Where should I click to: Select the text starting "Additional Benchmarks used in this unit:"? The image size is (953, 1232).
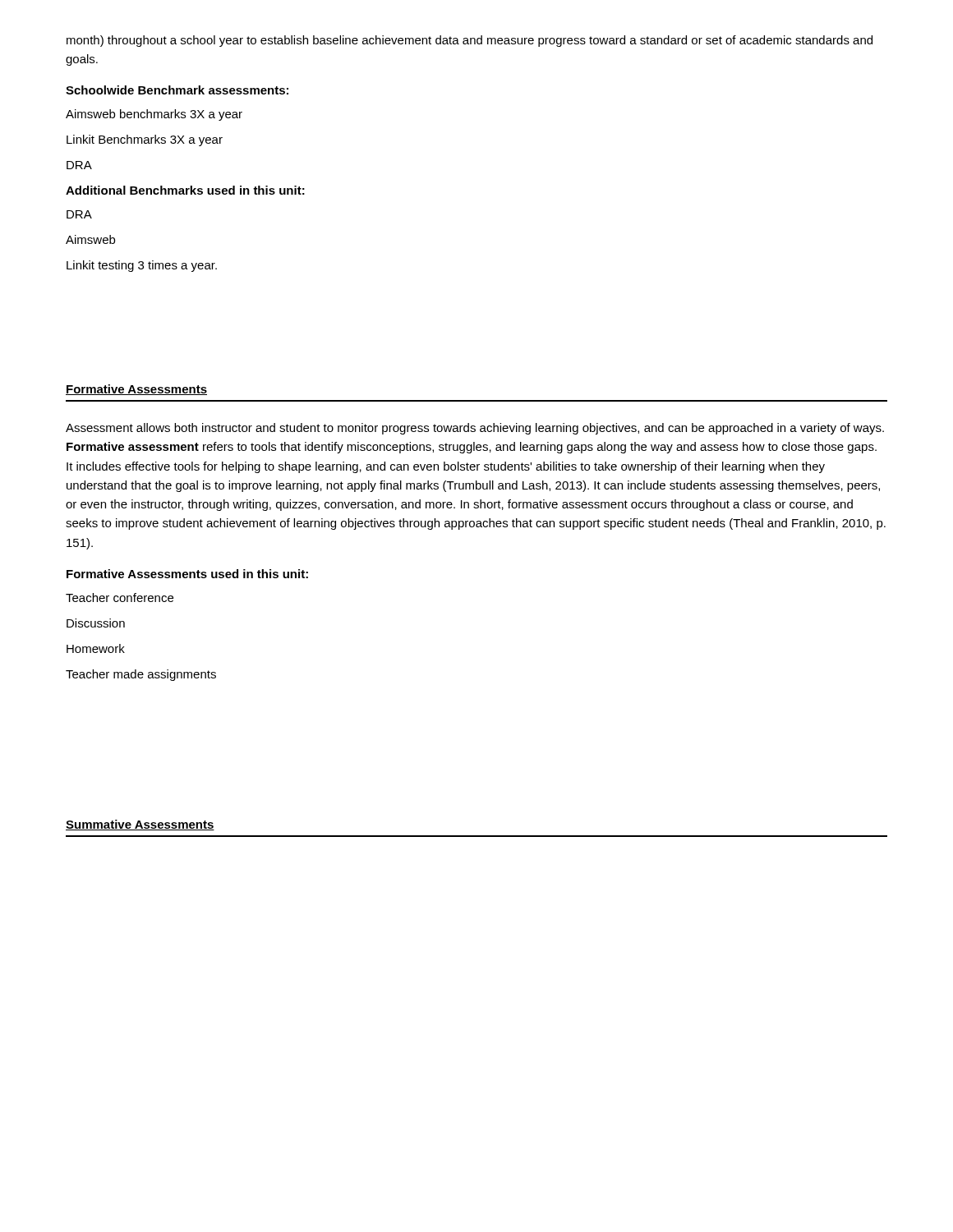[x=186, y=190]
